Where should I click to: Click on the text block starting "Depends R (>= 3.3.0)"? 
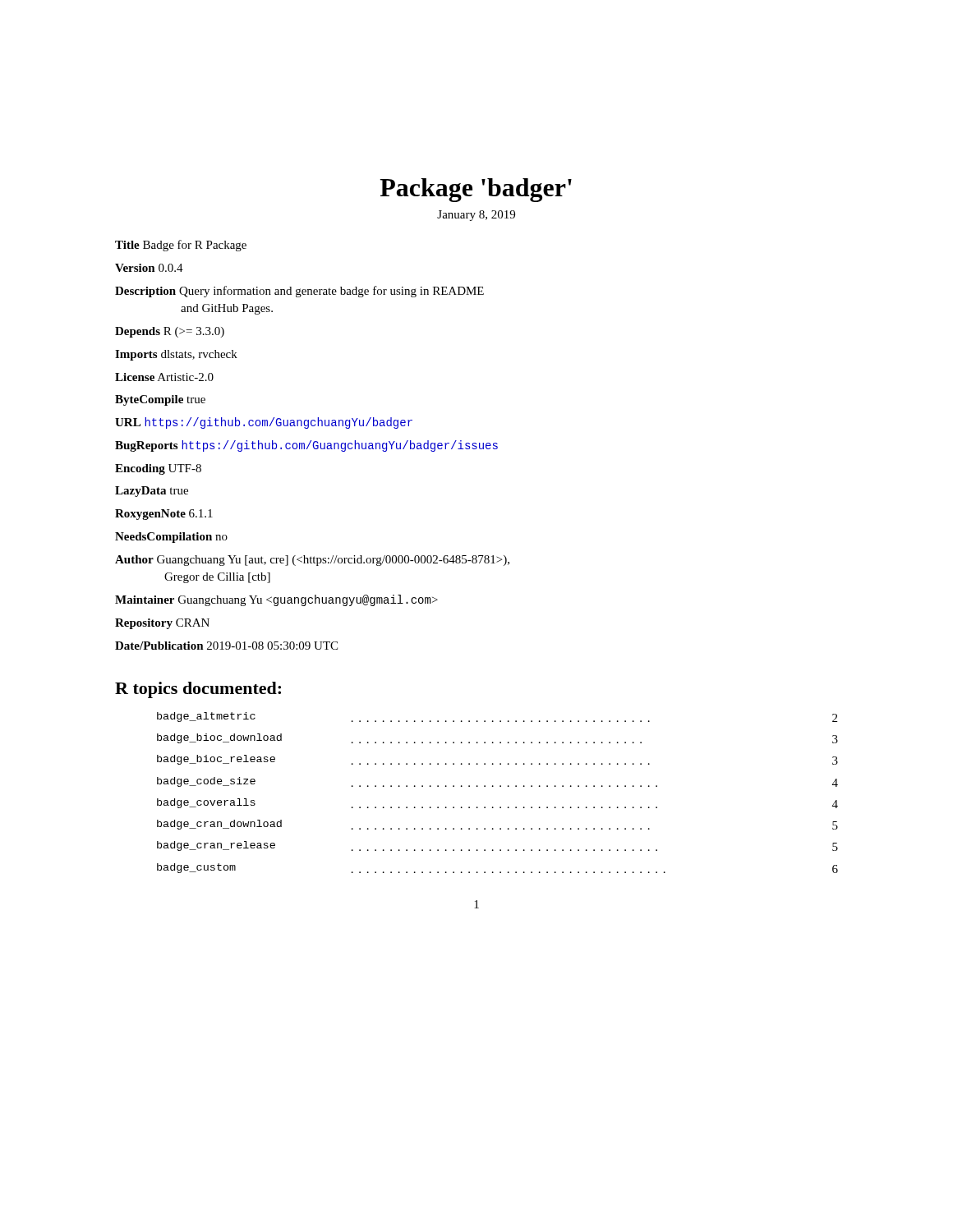[170, 331]
